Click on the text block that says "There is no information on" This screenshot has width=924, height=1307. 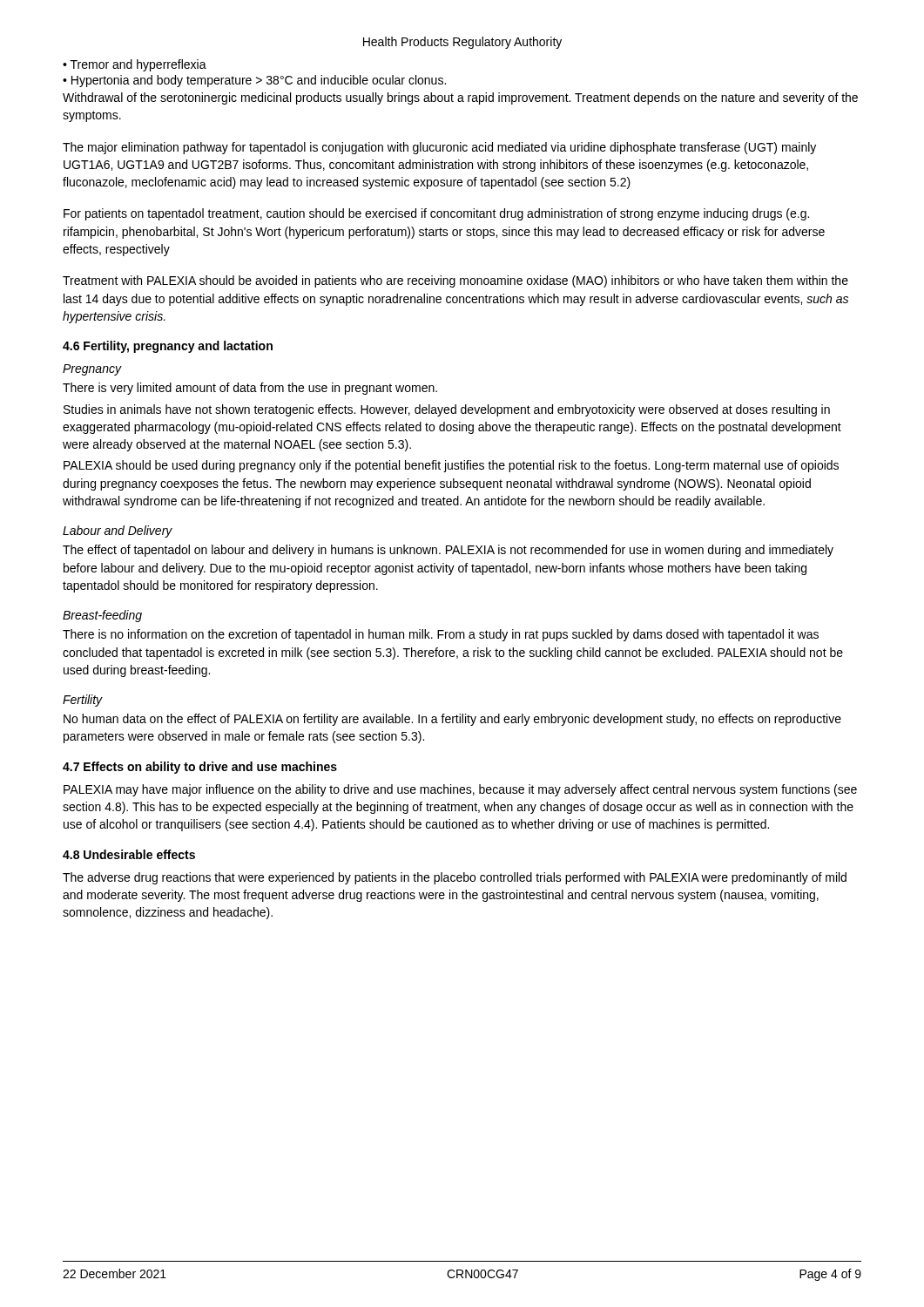(x=453, y=652)
